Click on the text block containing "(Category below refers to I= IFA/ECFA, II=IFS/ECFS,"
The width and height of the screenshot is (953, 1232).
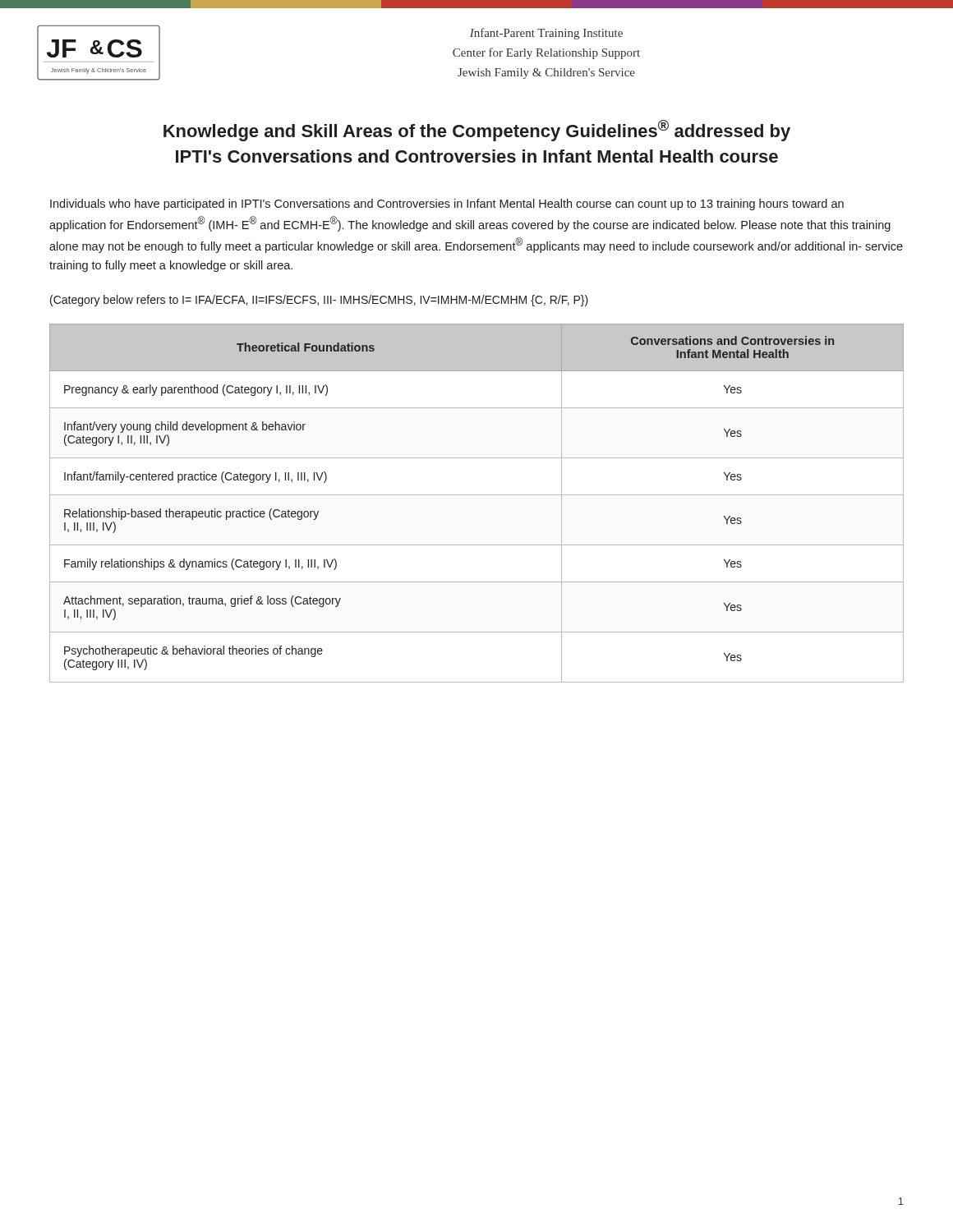[319, 300]
